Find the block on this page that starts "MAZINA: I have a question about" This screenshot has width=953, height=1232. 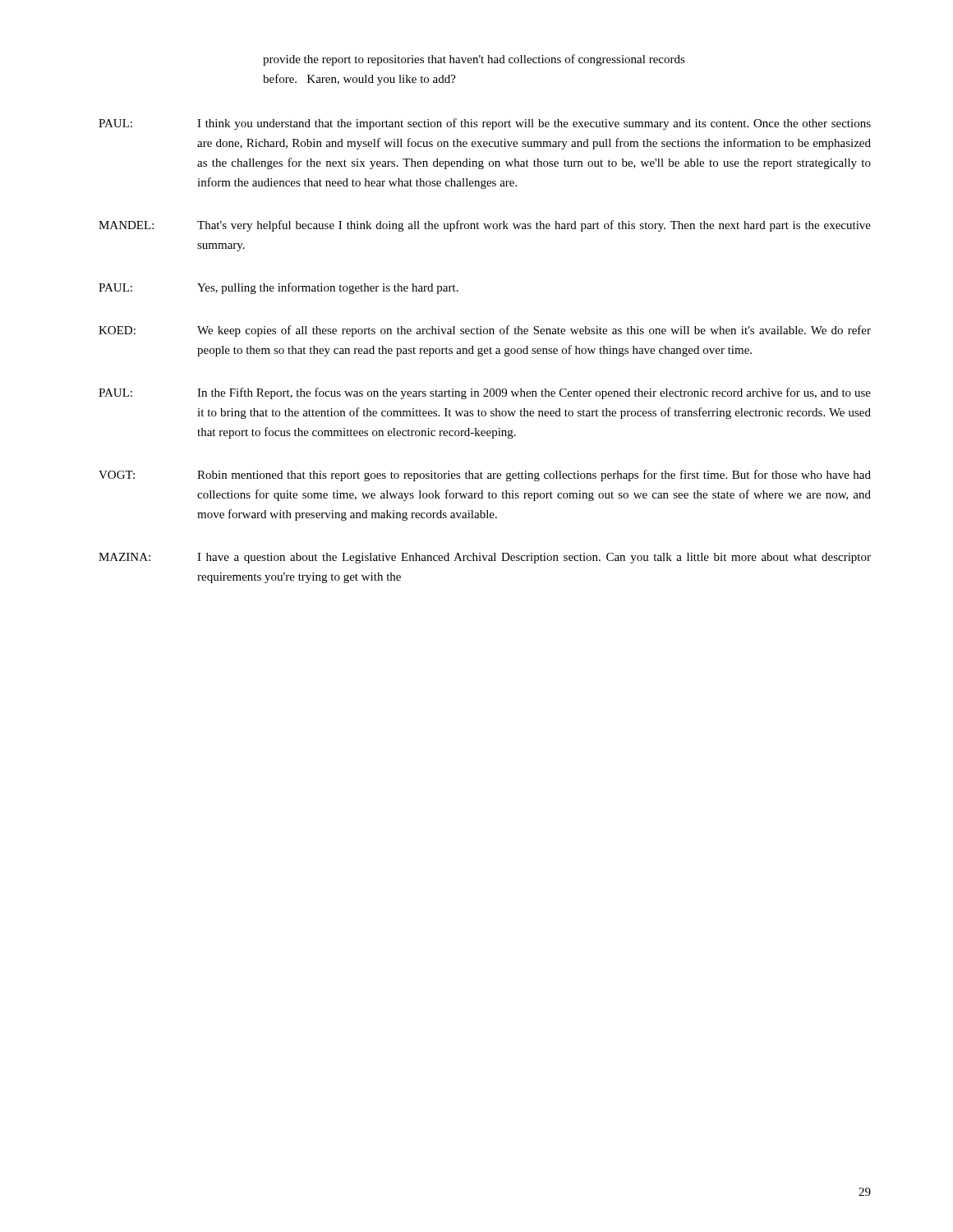[x=485, y=567]
